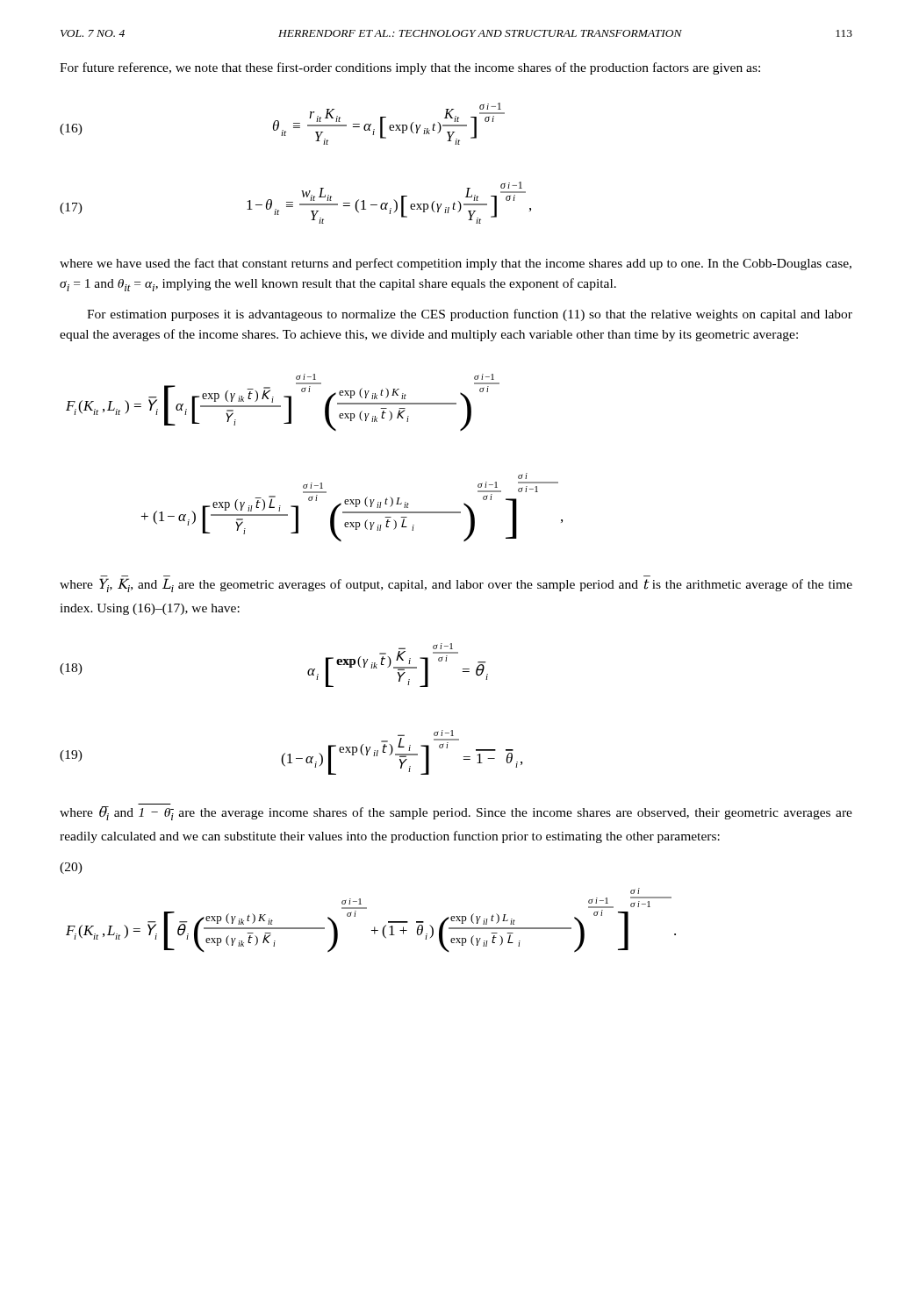Find the text block containing "For future reference, we note"
The height and width of the screenshot is (1316, 912).
(410, 67)
